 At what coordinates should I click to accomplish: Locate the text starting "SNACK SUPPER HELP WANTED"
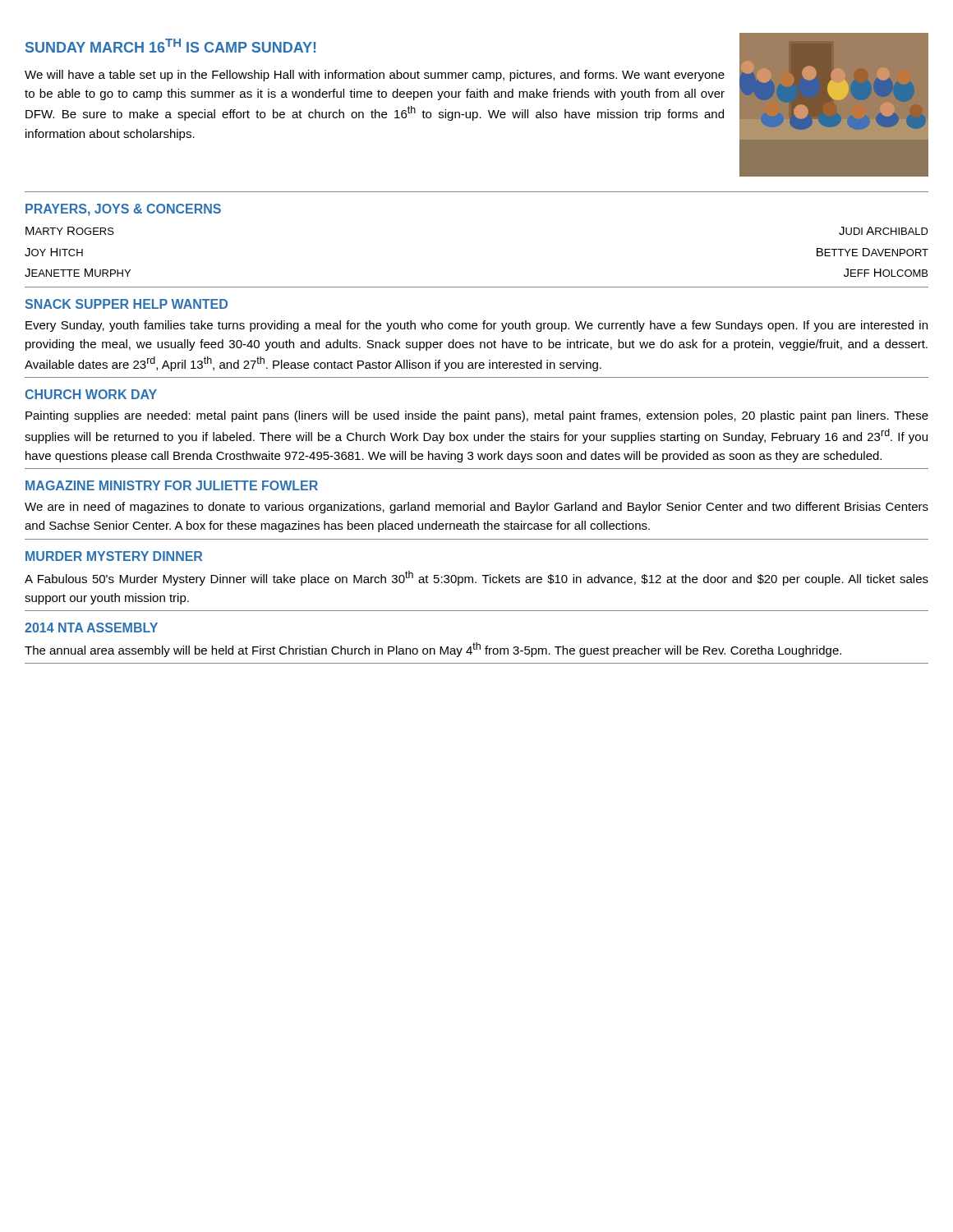tap(126, 304)
